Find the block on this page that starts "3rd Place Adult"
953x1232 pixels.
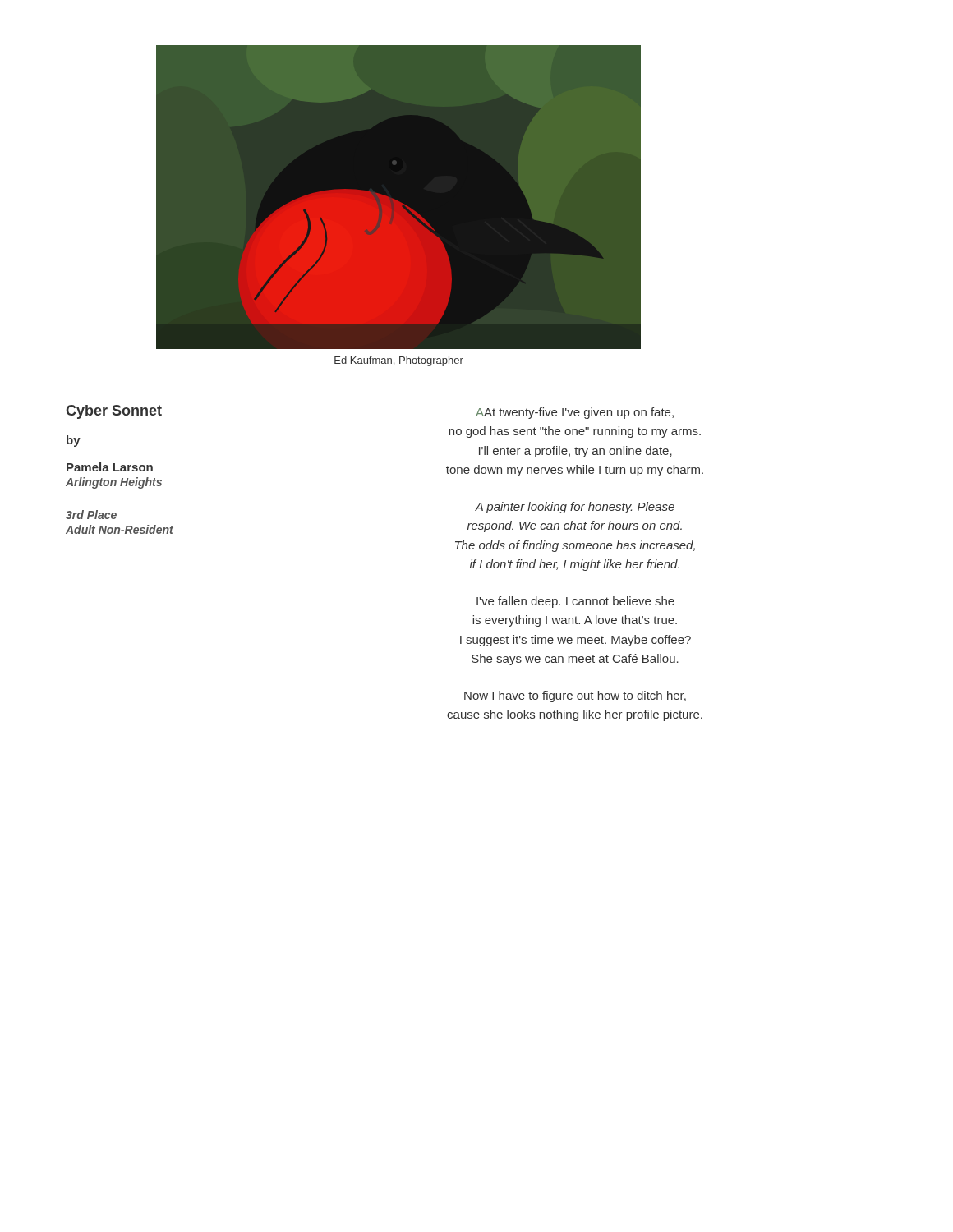click(160, 522)
